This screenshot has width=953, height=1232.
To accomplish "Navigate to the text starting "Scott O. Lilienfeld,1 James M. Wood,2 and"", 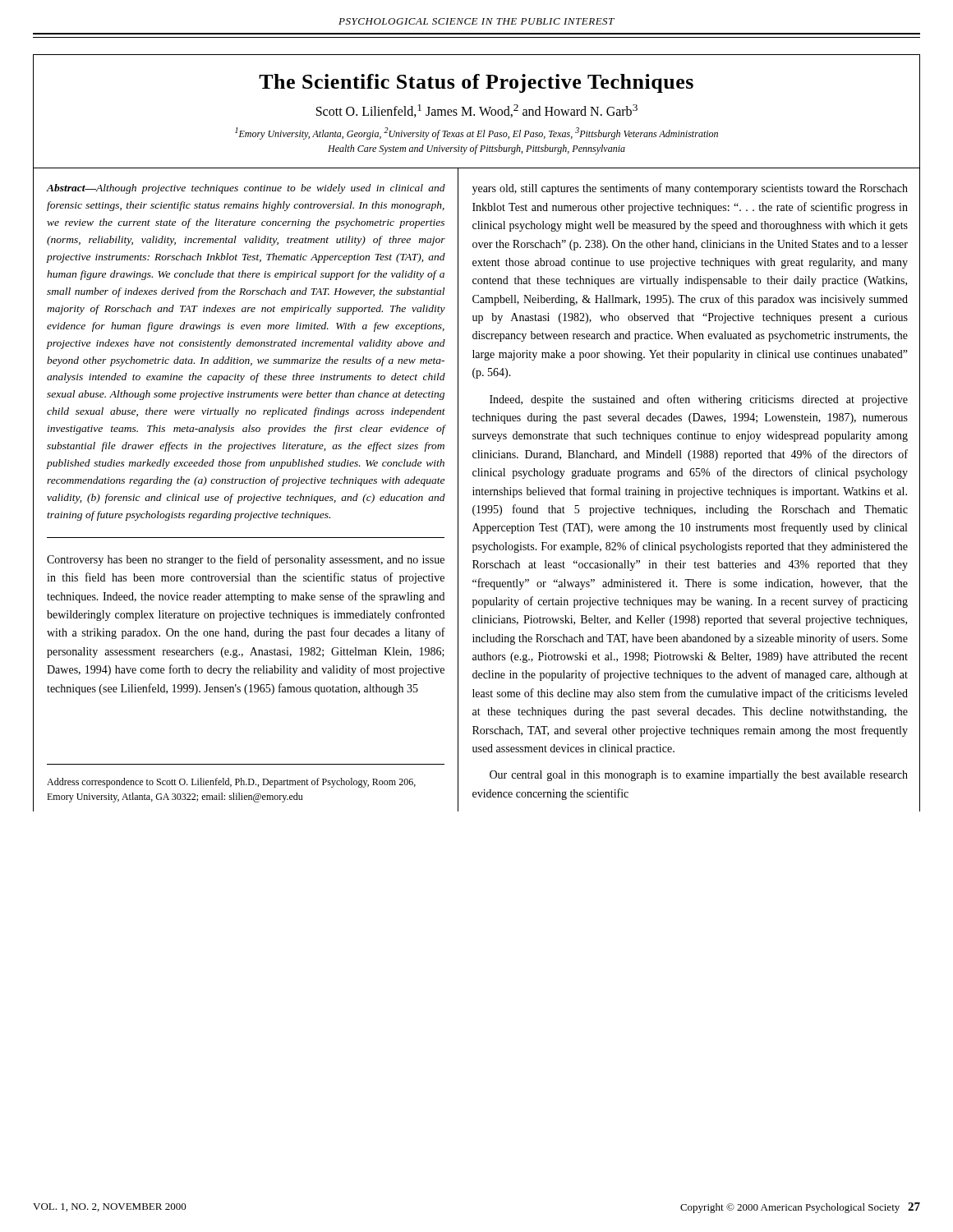I will click(476, 110).
